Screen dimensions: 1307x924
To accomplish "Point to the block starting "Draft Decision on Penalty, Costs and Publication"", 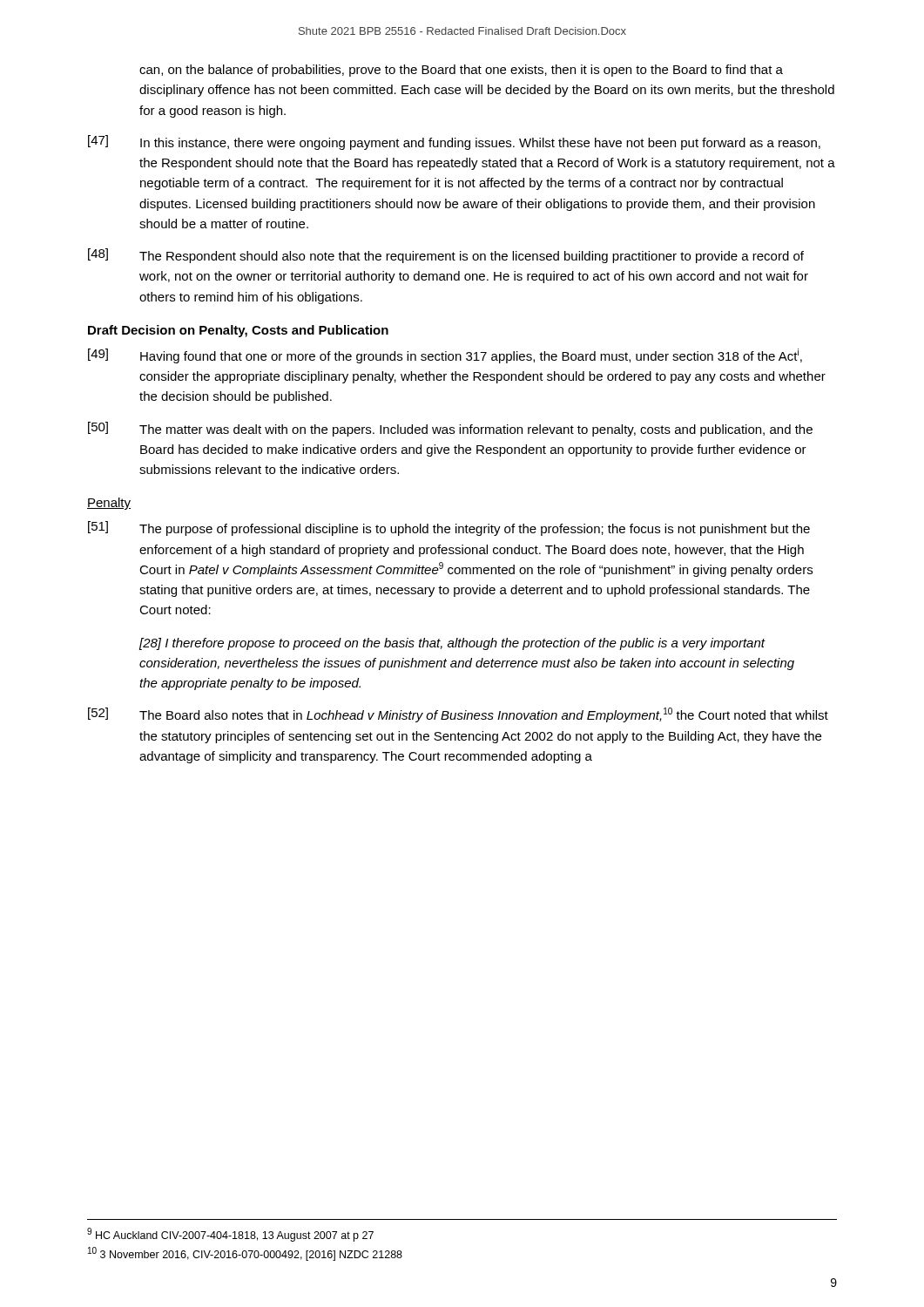I will click(238, 330).
